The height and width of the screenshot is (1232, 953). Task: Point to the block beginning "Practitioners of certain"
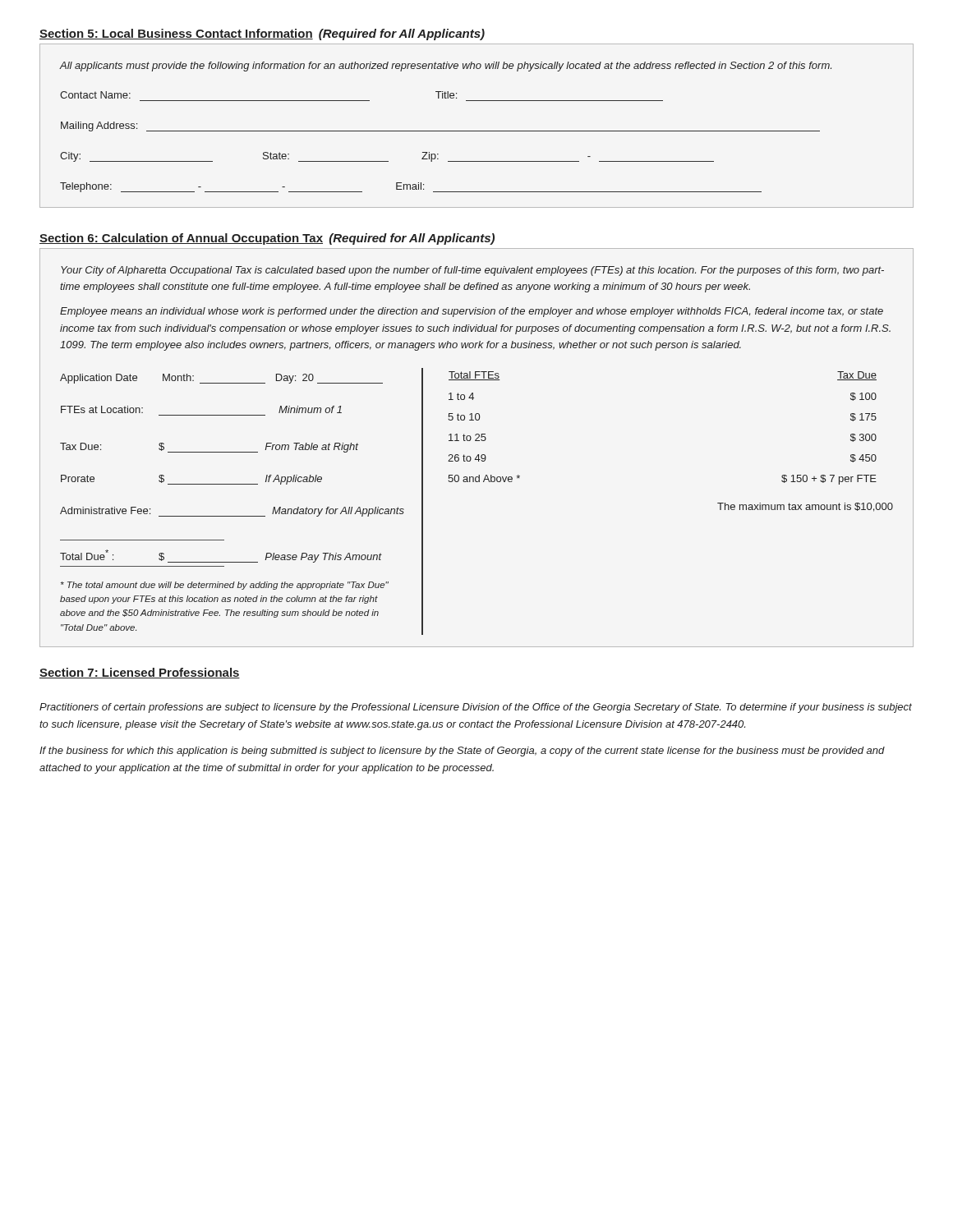[x=476, y=715]
